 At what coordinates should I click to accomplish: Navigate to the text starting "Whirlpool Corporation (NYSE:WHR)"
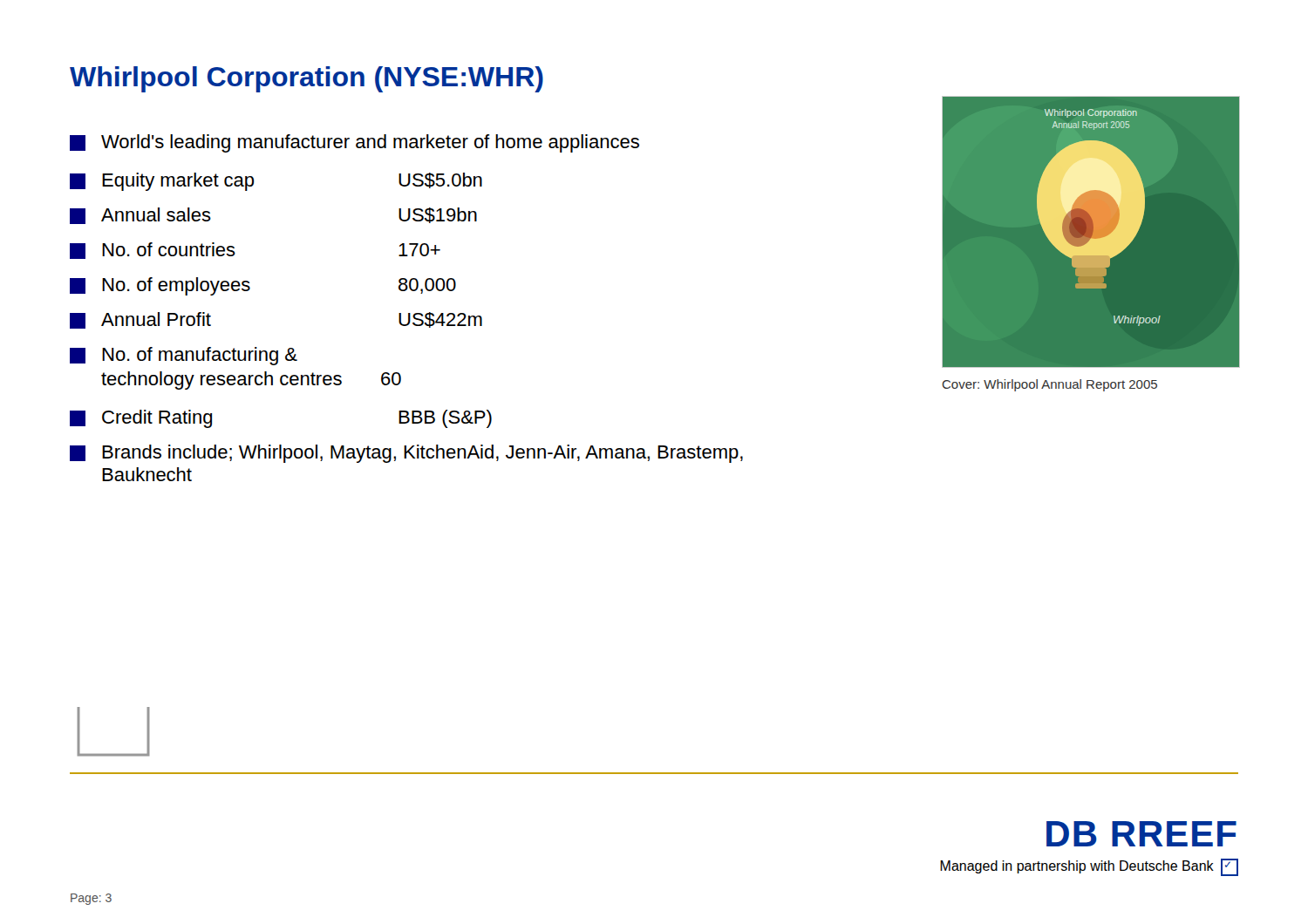coord(307,77)
